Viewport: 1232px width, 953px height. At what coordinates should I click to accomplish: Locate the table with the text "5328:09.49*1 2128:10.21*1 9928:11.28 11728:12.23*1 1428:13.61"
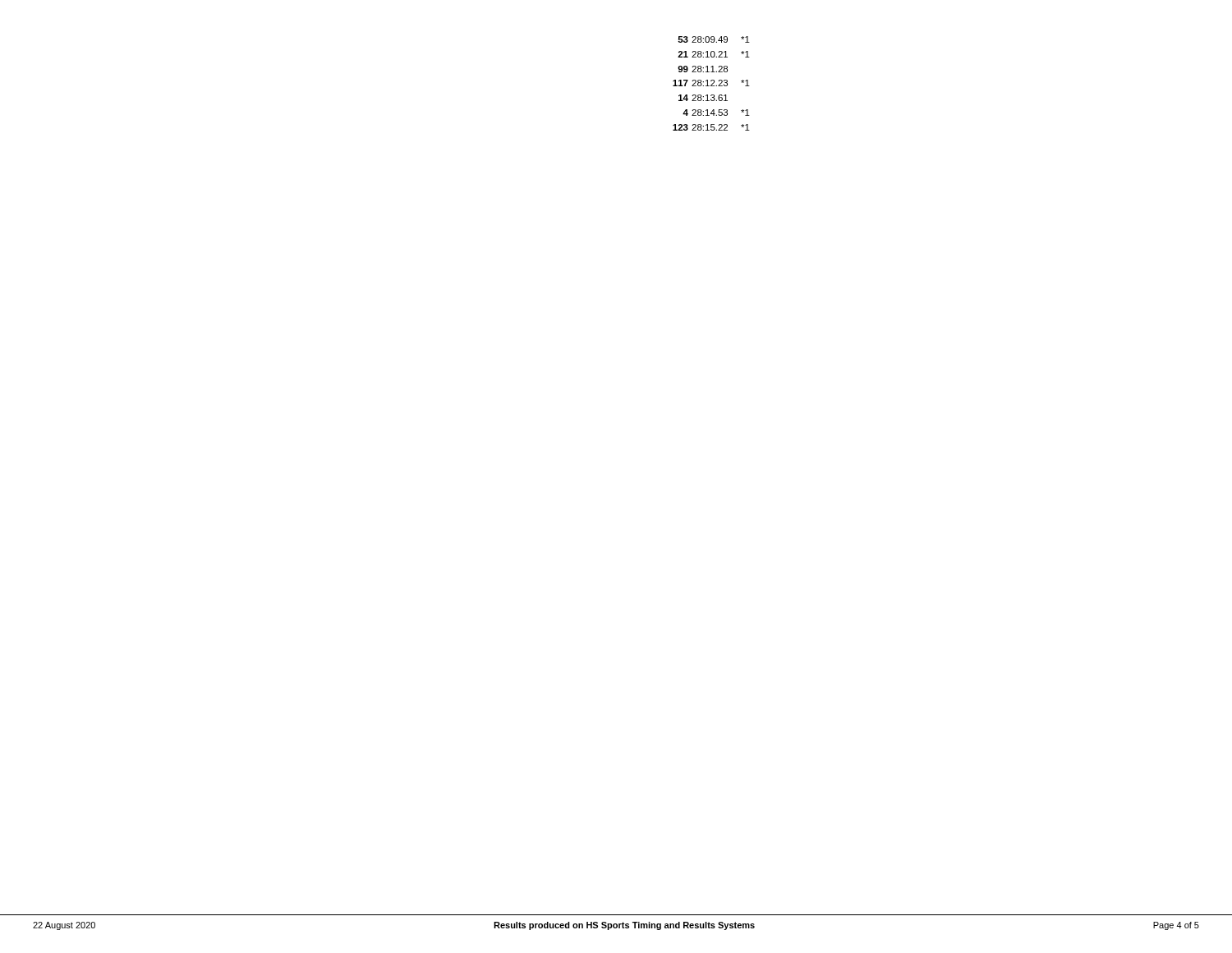(703, 84)
